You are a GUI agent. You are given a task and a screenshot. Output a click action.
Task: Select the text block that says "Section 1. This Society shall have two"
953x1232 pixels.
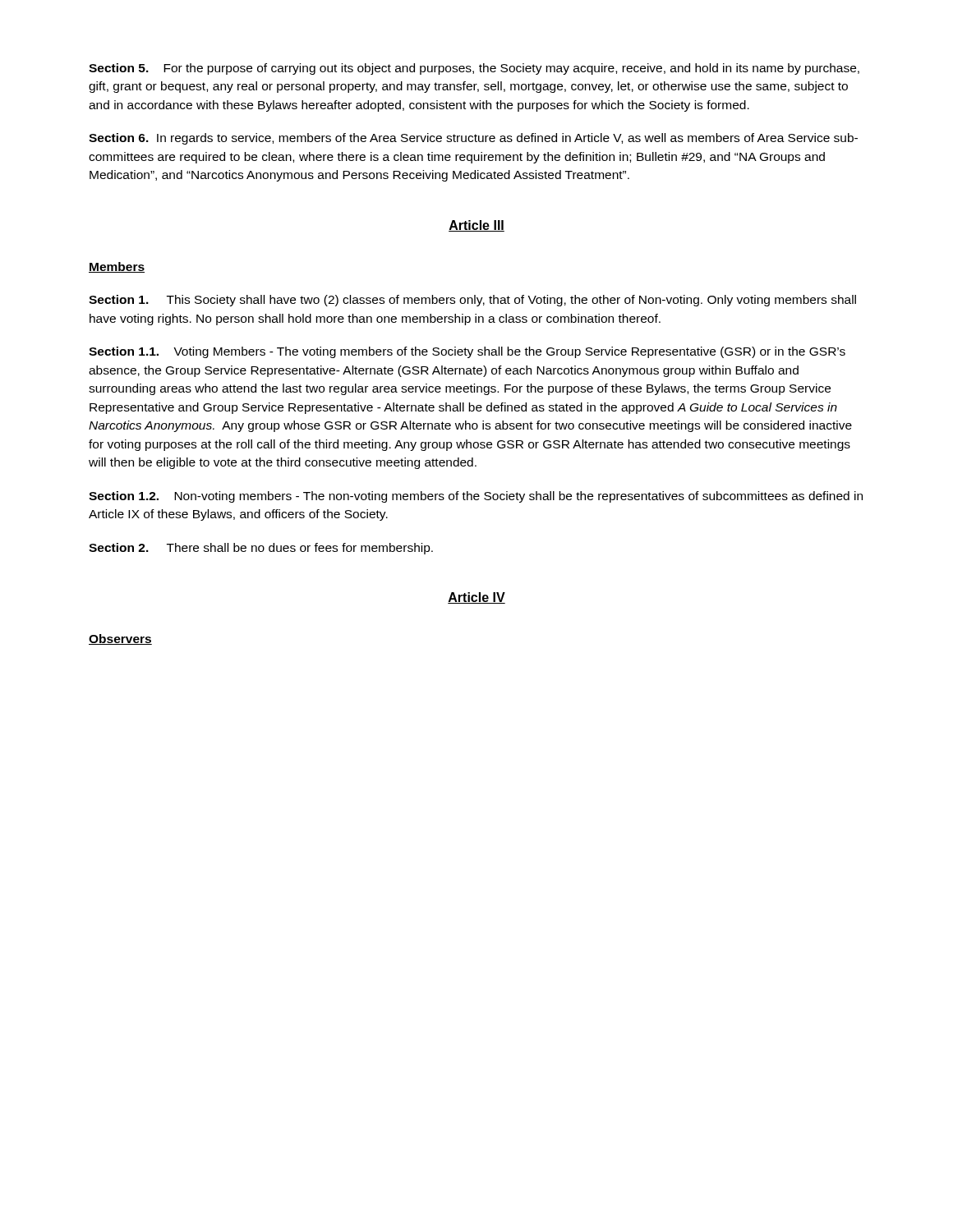click(x=473, y=309)
